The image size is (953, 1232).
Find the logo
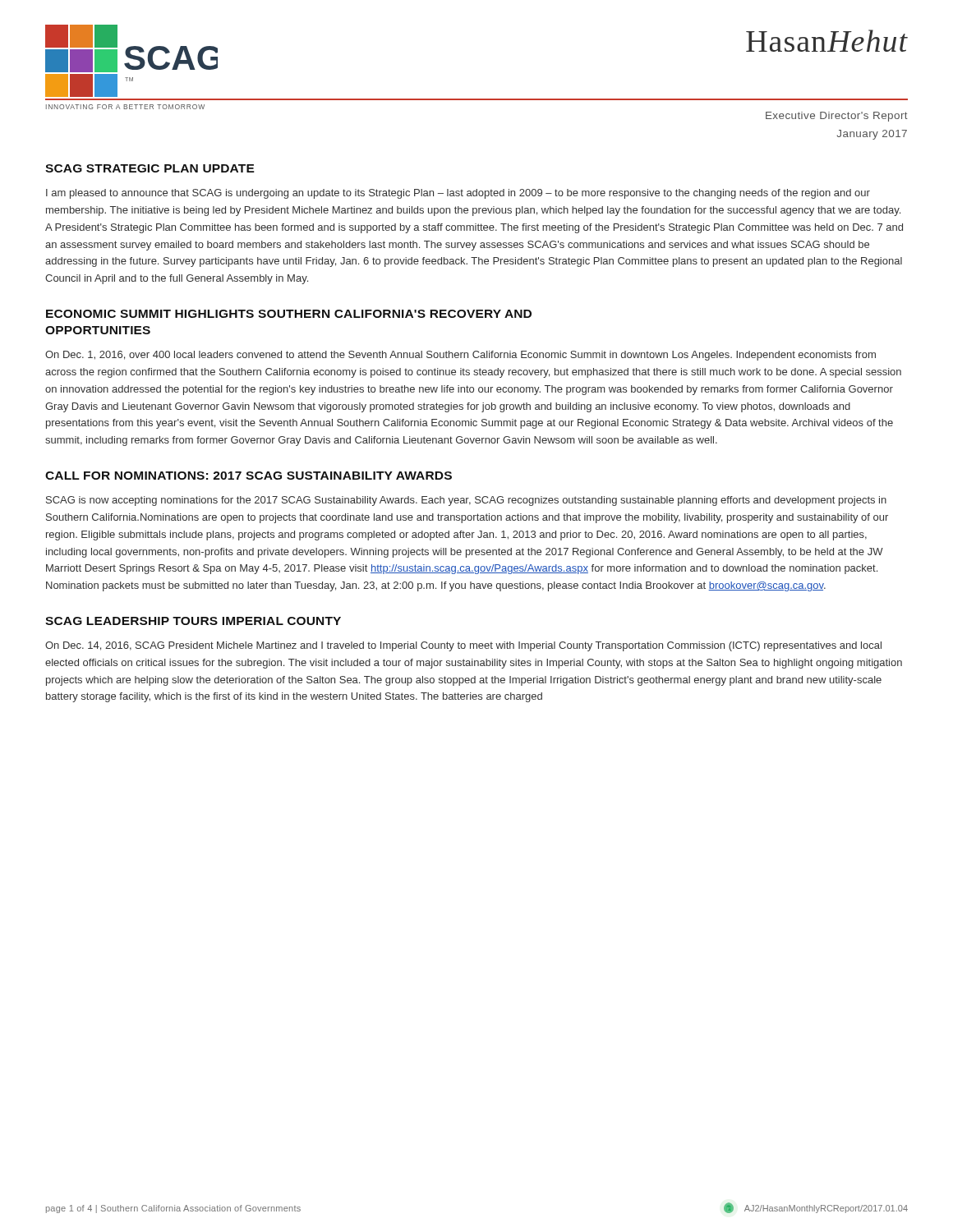point(140,70)
